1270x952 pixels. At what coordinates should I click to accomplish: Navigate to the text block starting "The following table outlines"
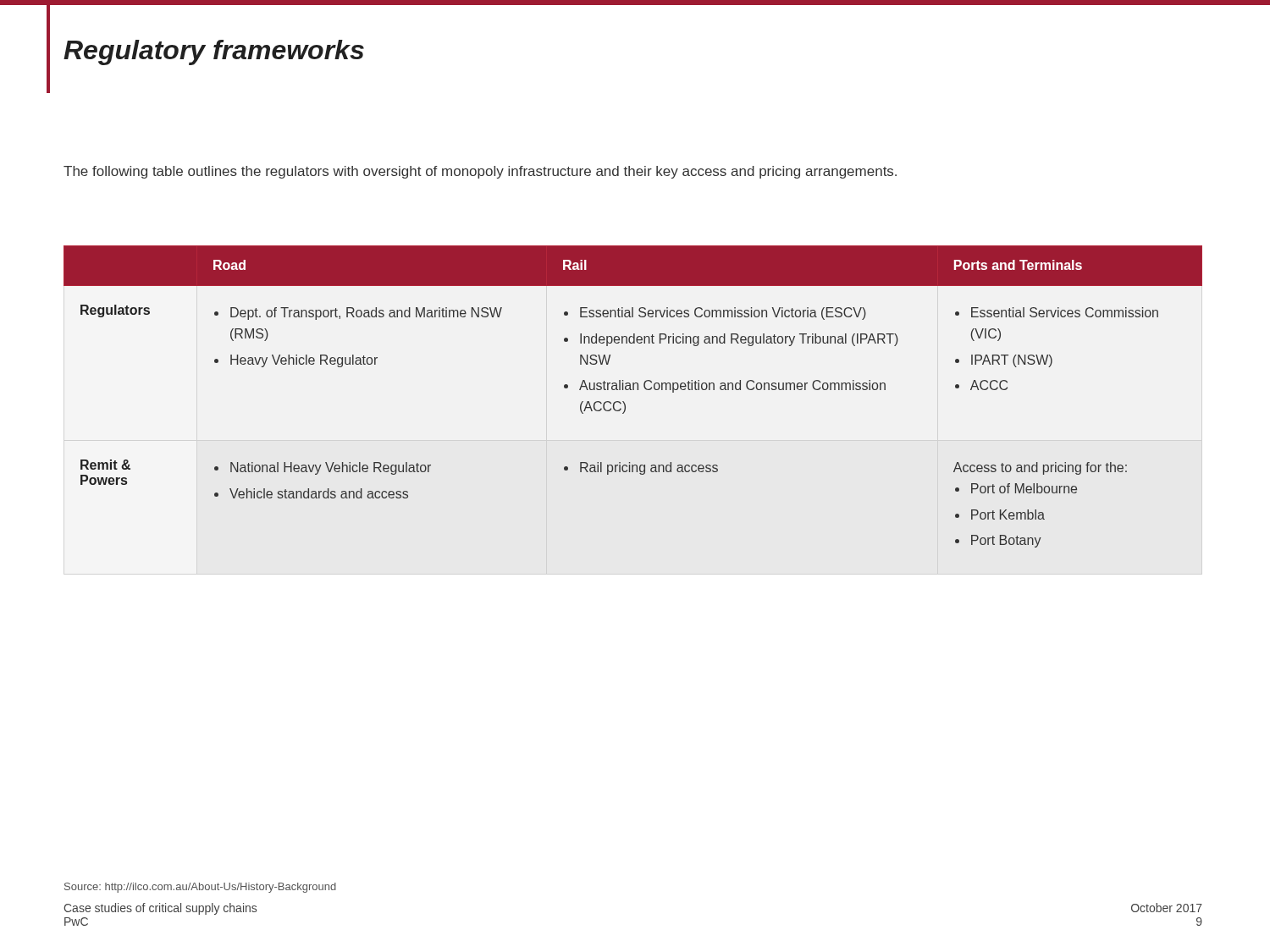click(481, 171)
